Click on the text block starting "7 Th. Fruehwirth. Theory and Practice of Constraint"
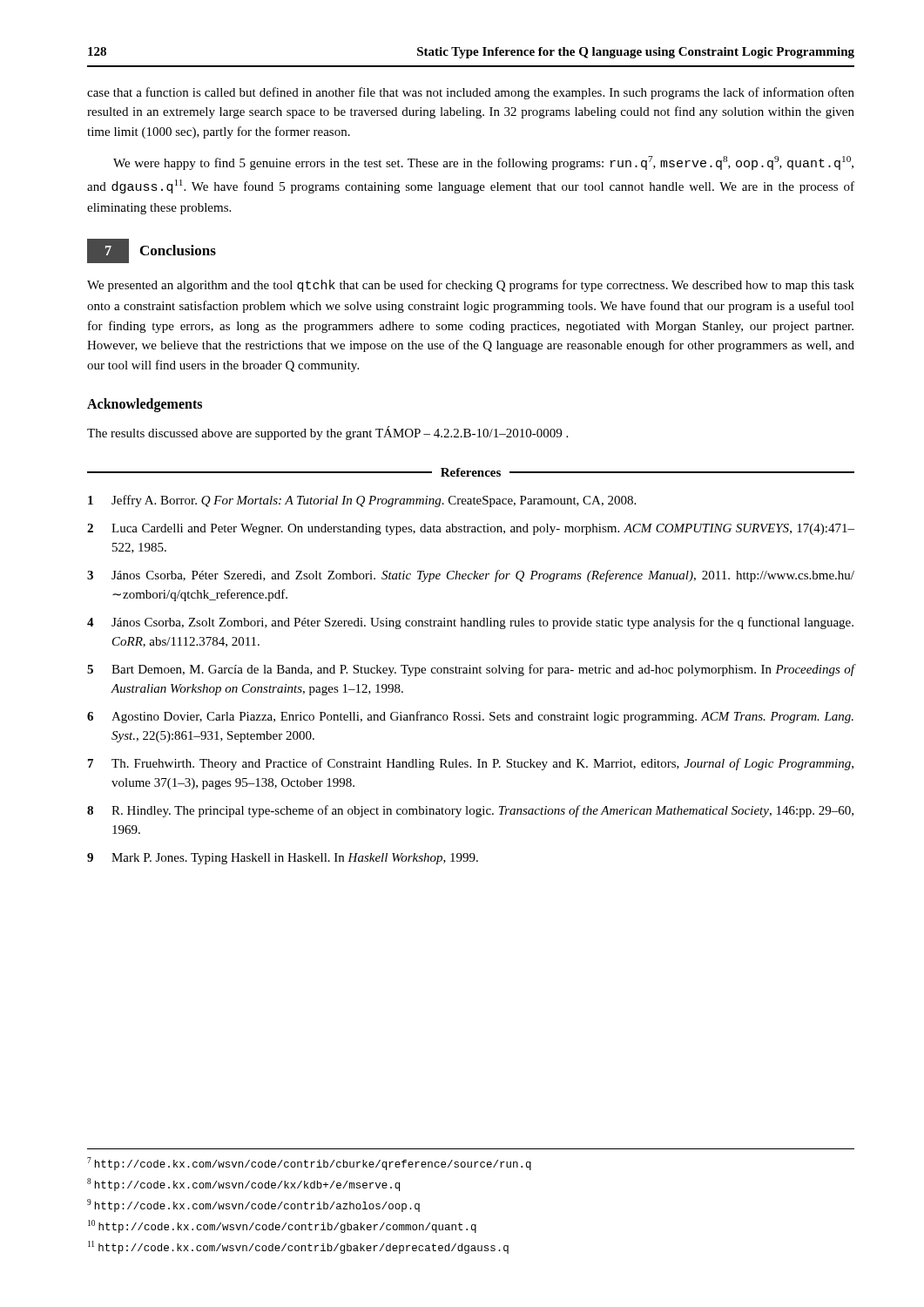Screen dimensions: 1307x924 click(471, 773)
